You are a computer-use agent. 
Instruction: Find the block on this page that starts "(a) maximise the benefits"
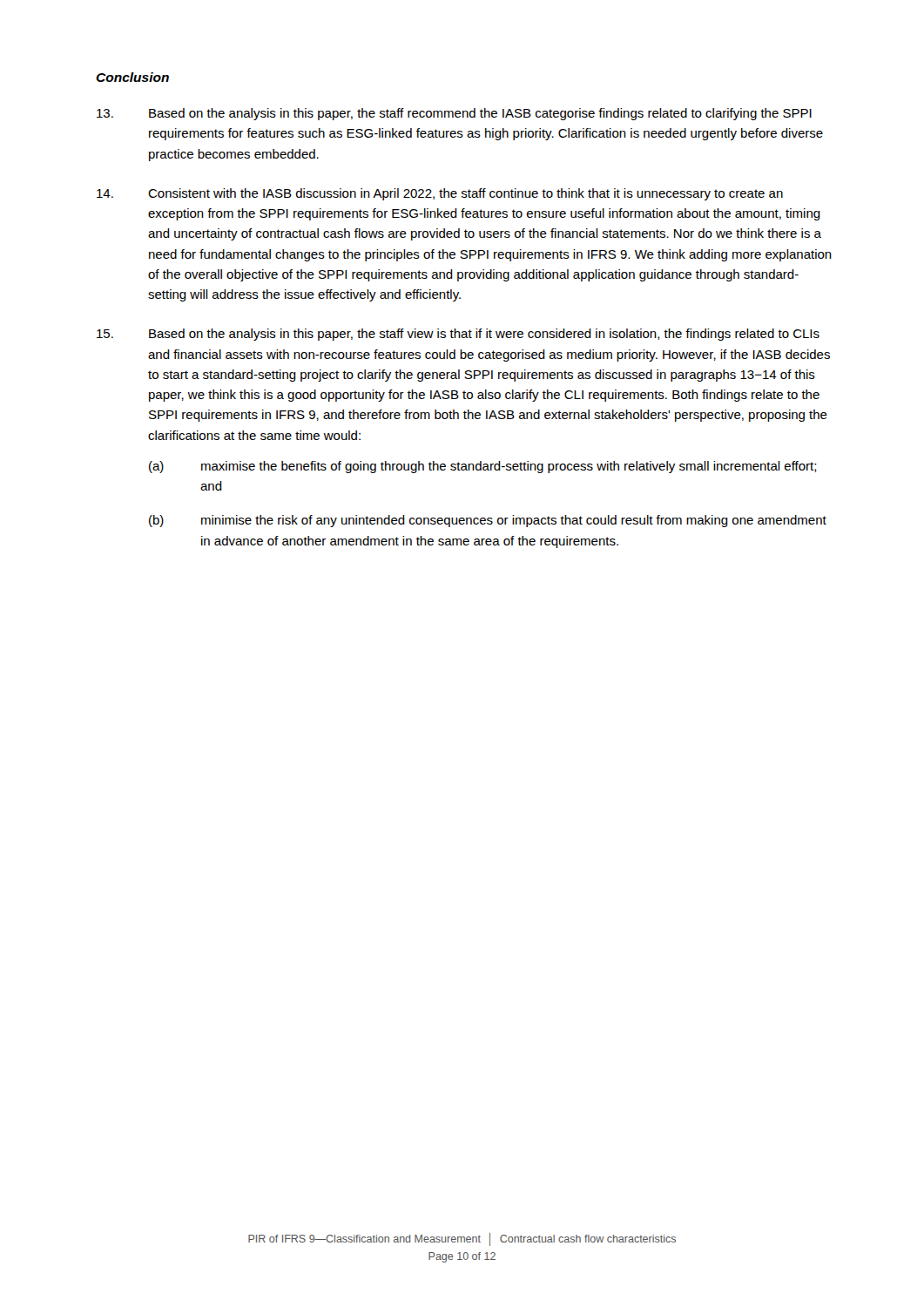[x=492, y=476]
